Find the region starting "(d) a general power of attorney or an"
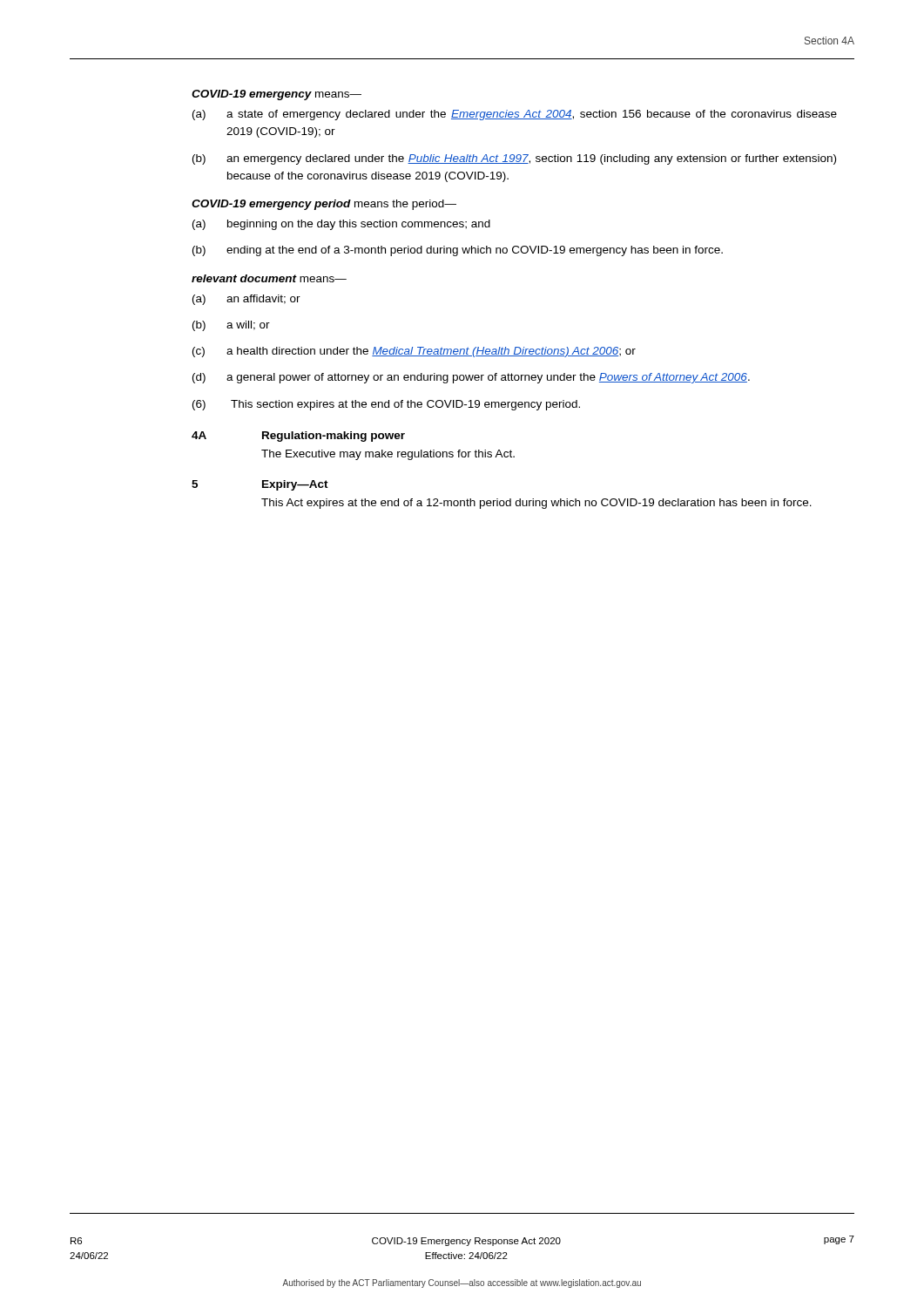 514,378
